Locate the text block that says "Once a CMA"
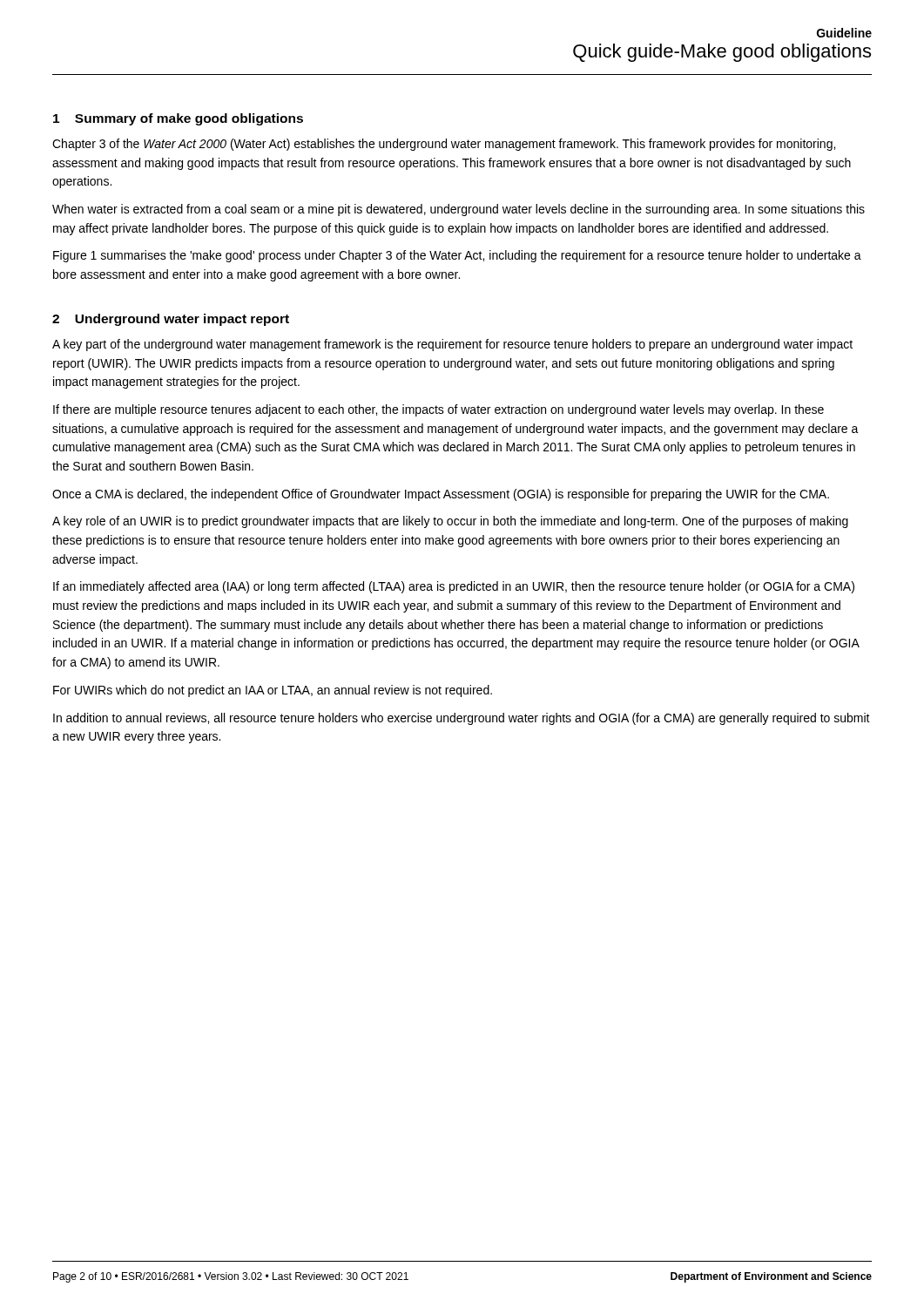This screenshot has width=924, height=1307. click(441, 494)
